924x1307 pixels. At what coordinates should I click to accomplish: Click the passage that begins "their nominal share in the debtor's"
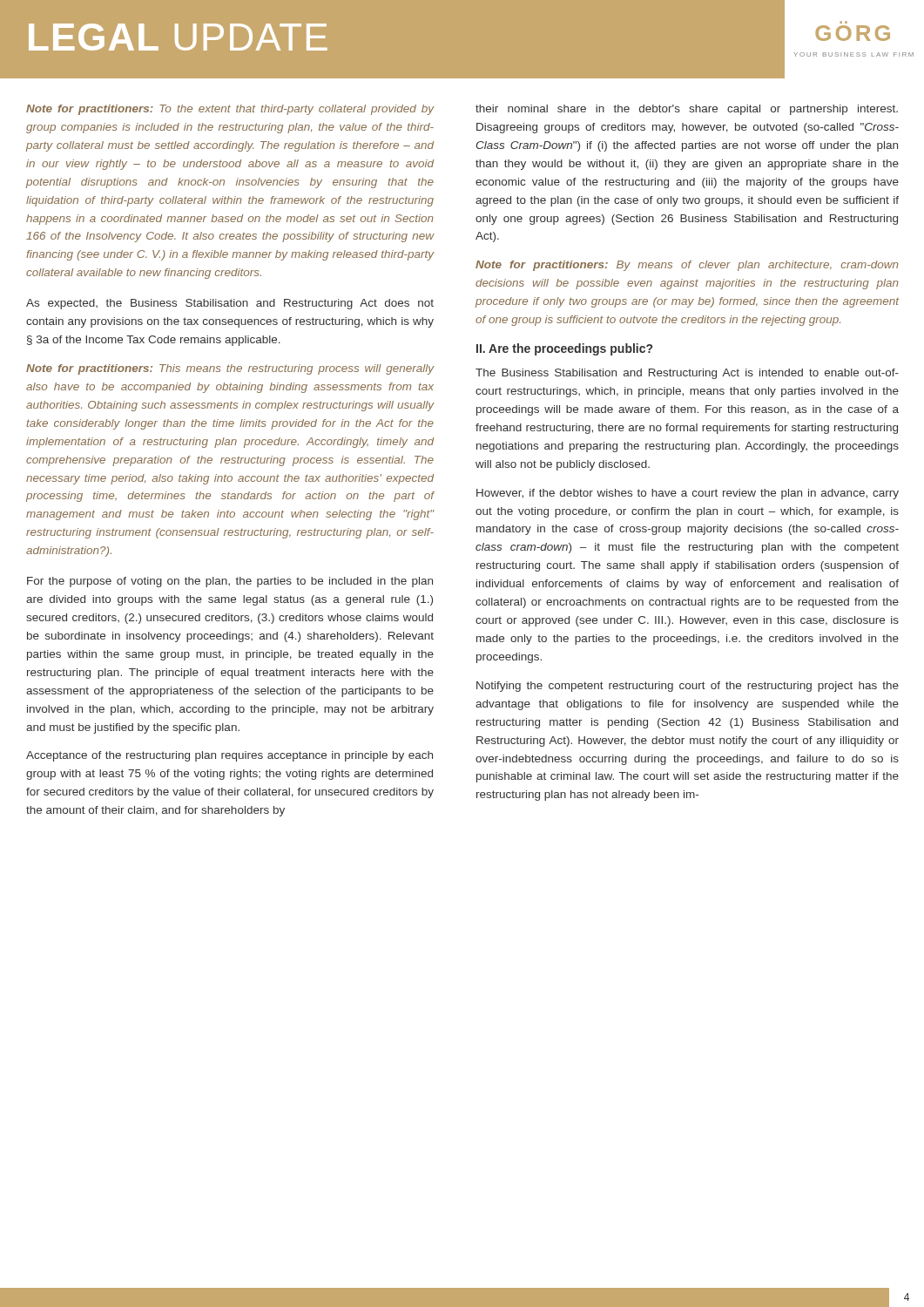click(x=687, y=173)
